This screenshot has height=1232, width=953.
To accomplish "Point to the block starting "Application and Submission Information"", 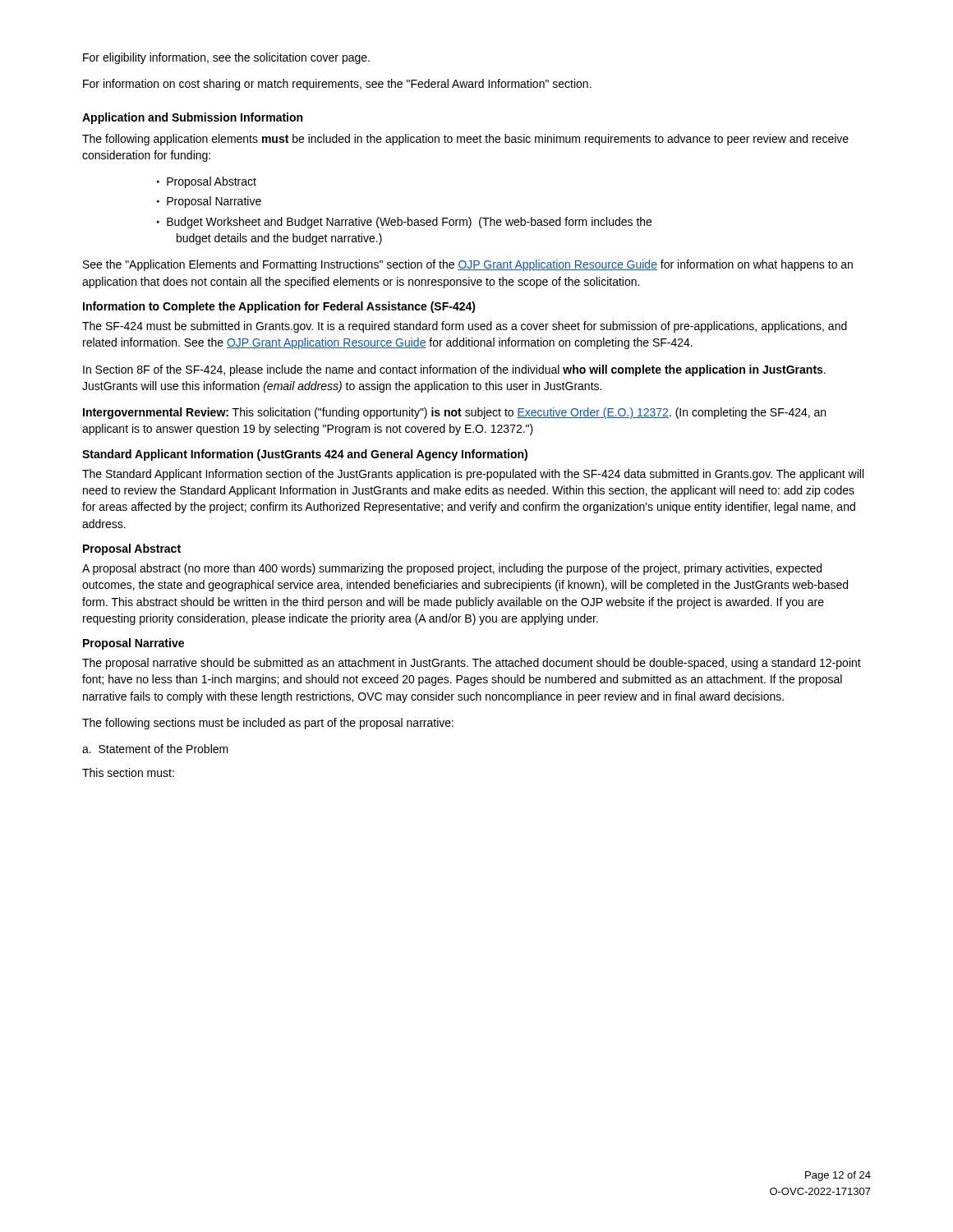I will click(193, 117).
